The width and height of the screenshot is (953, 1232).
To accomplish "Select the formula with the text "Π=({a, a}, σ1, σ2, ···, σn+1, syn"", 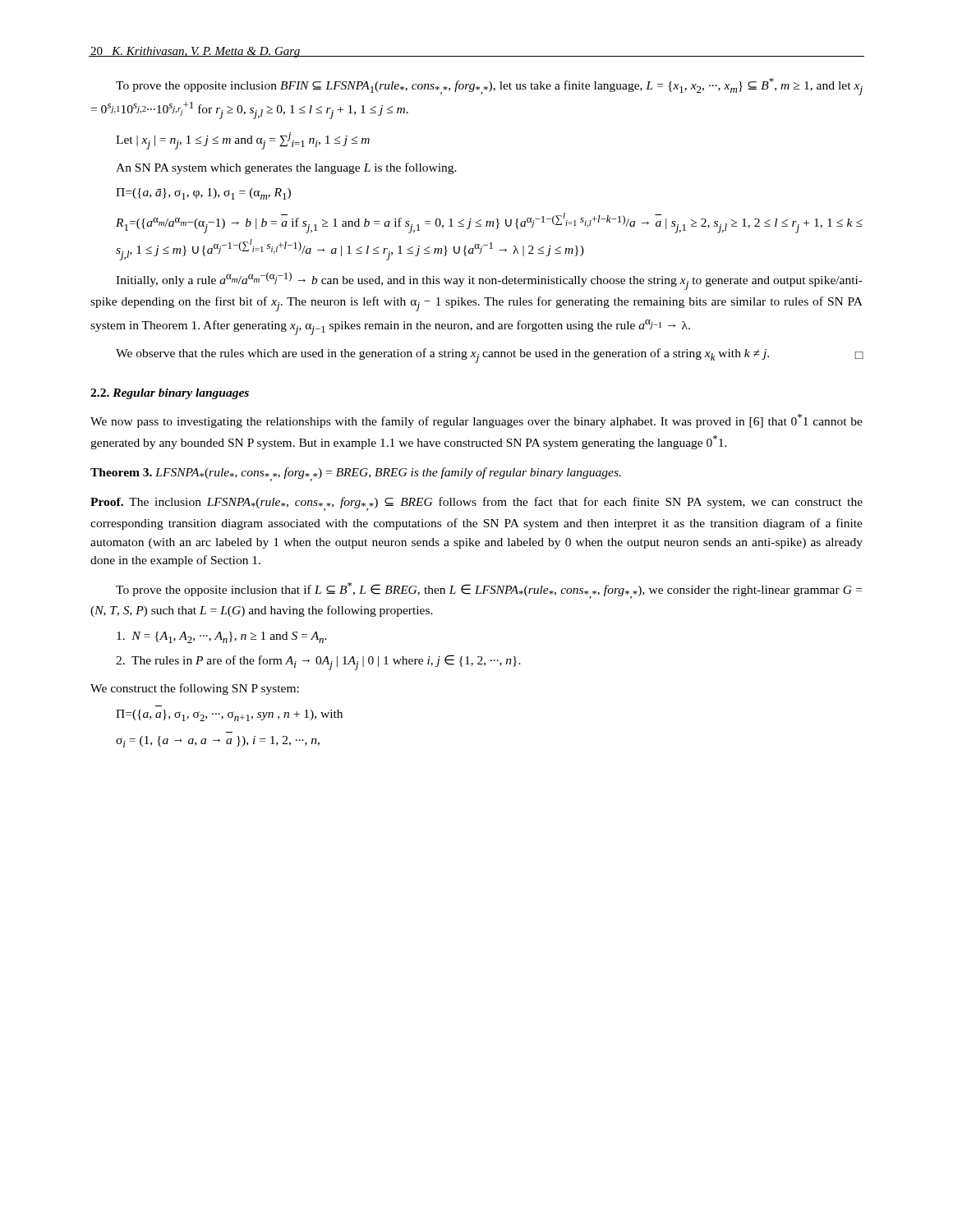I will [x=229, y=715].
